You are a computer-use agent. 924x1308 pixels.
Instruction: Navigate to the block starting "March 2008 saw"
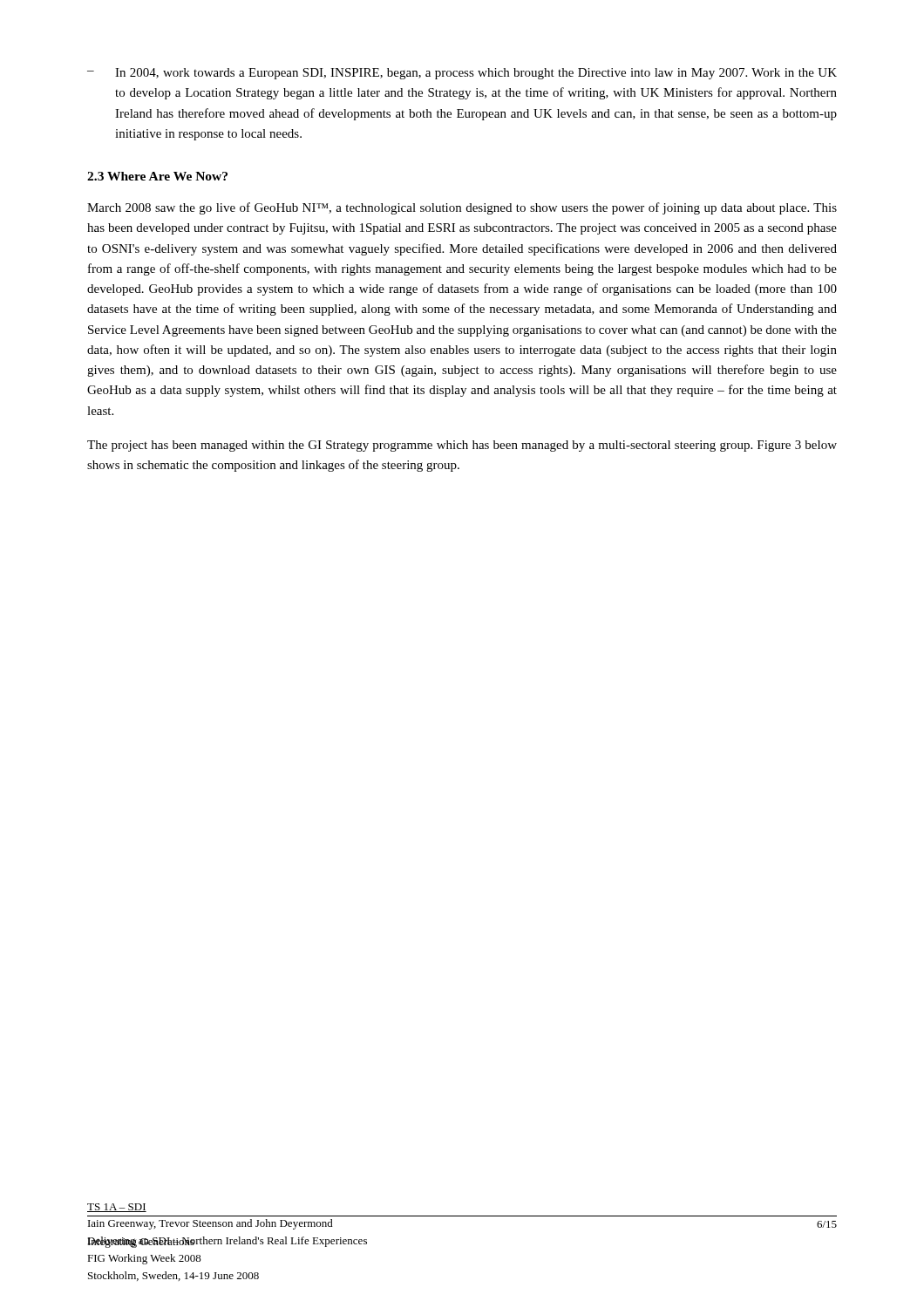click(x=462, y=309)
